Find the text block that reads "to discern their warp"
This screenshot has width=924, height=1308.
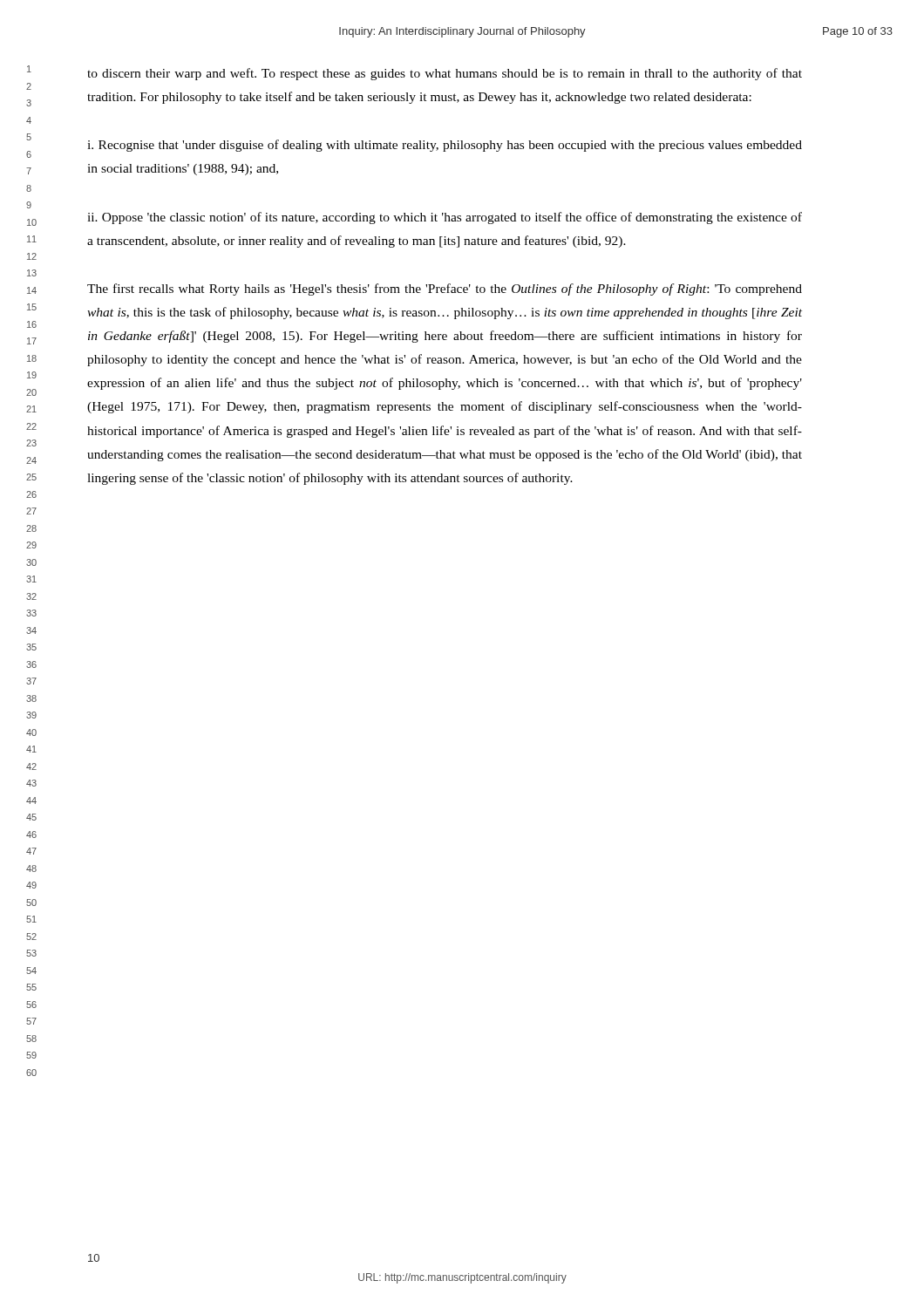(x=445, y=85)
